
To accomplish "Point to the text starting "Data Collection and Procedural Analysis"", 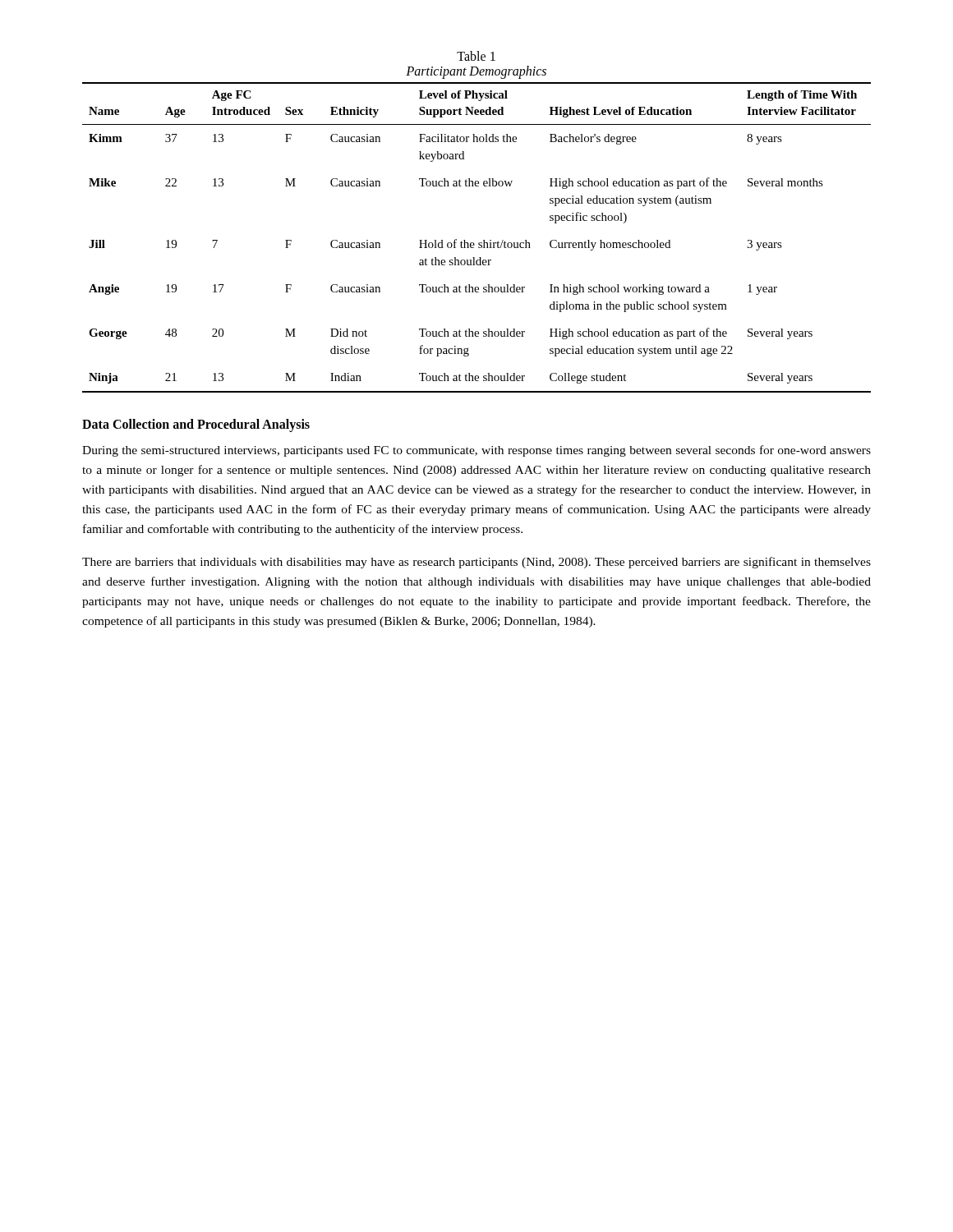I will pos(196,424).
